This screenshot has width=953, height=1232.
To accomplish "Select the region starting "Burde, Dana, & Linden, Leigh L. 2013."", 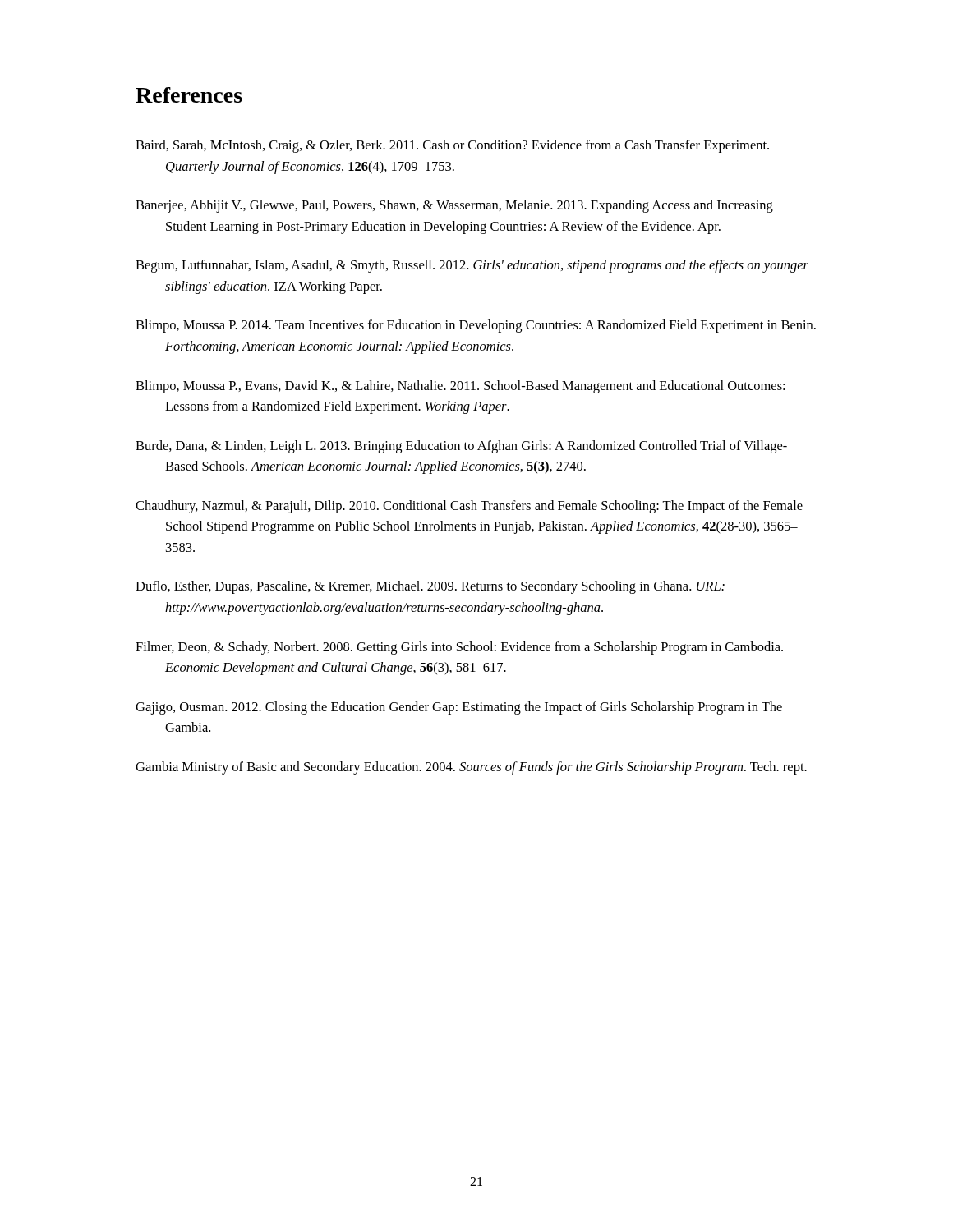I will [x=461, y=456].
